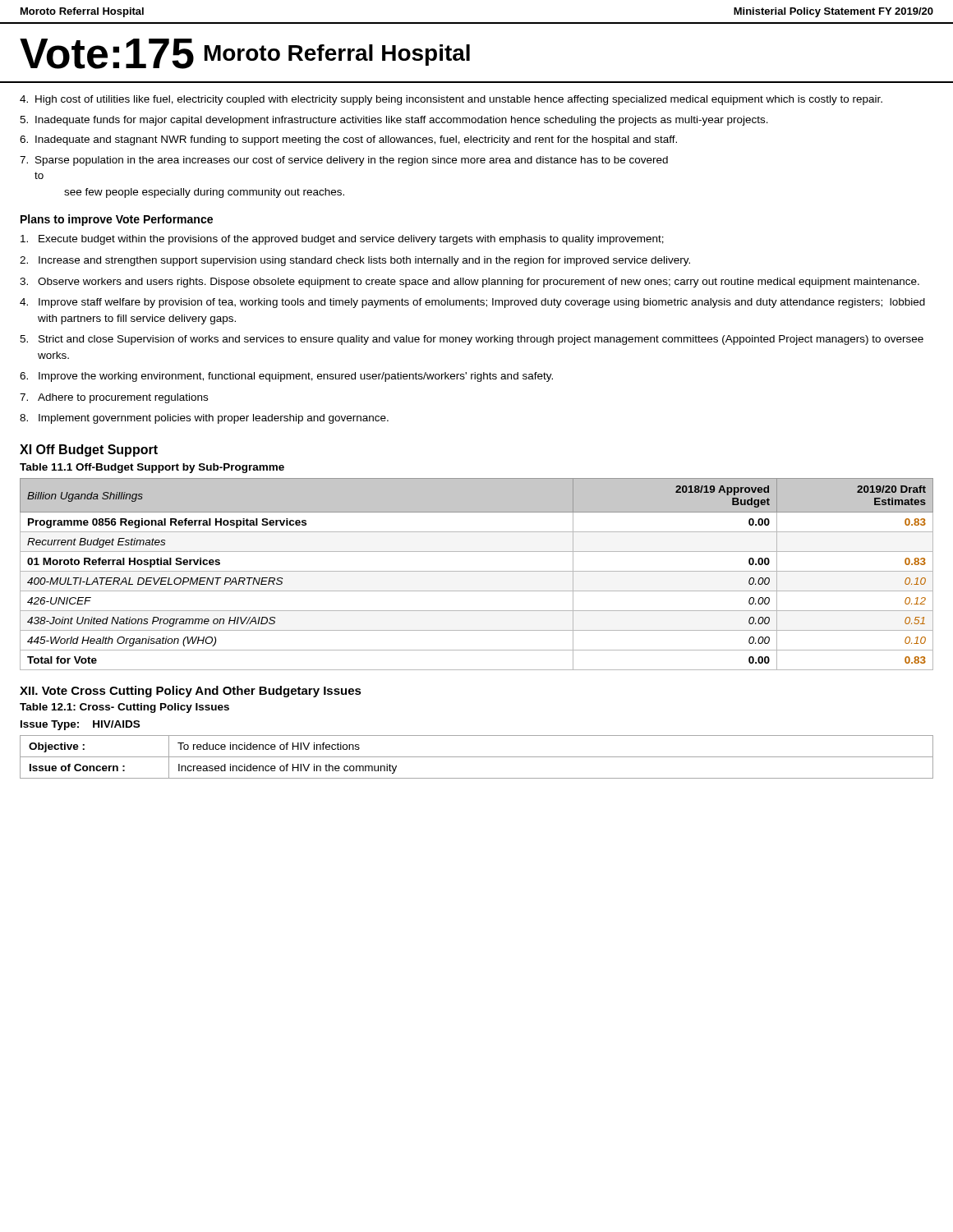This screenshot has width=953, height=1232.
Task: Locate the list item that reads "7. Sparse population in the area"
Action: pyautogui.click(x=344, y=161)
